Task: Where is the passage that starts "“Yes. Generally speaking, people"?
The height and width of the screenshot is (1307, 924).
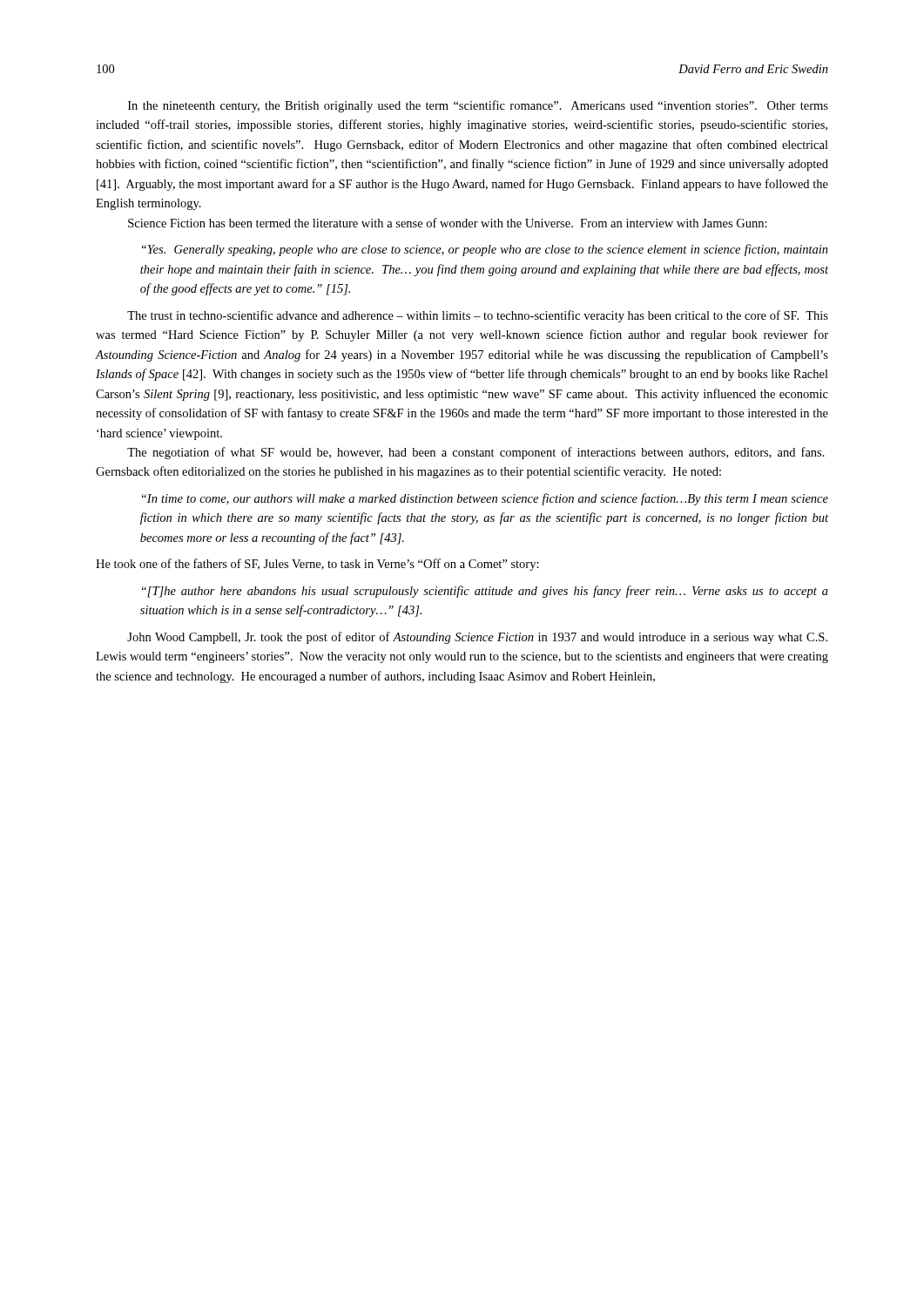Action: coord(484,269)
